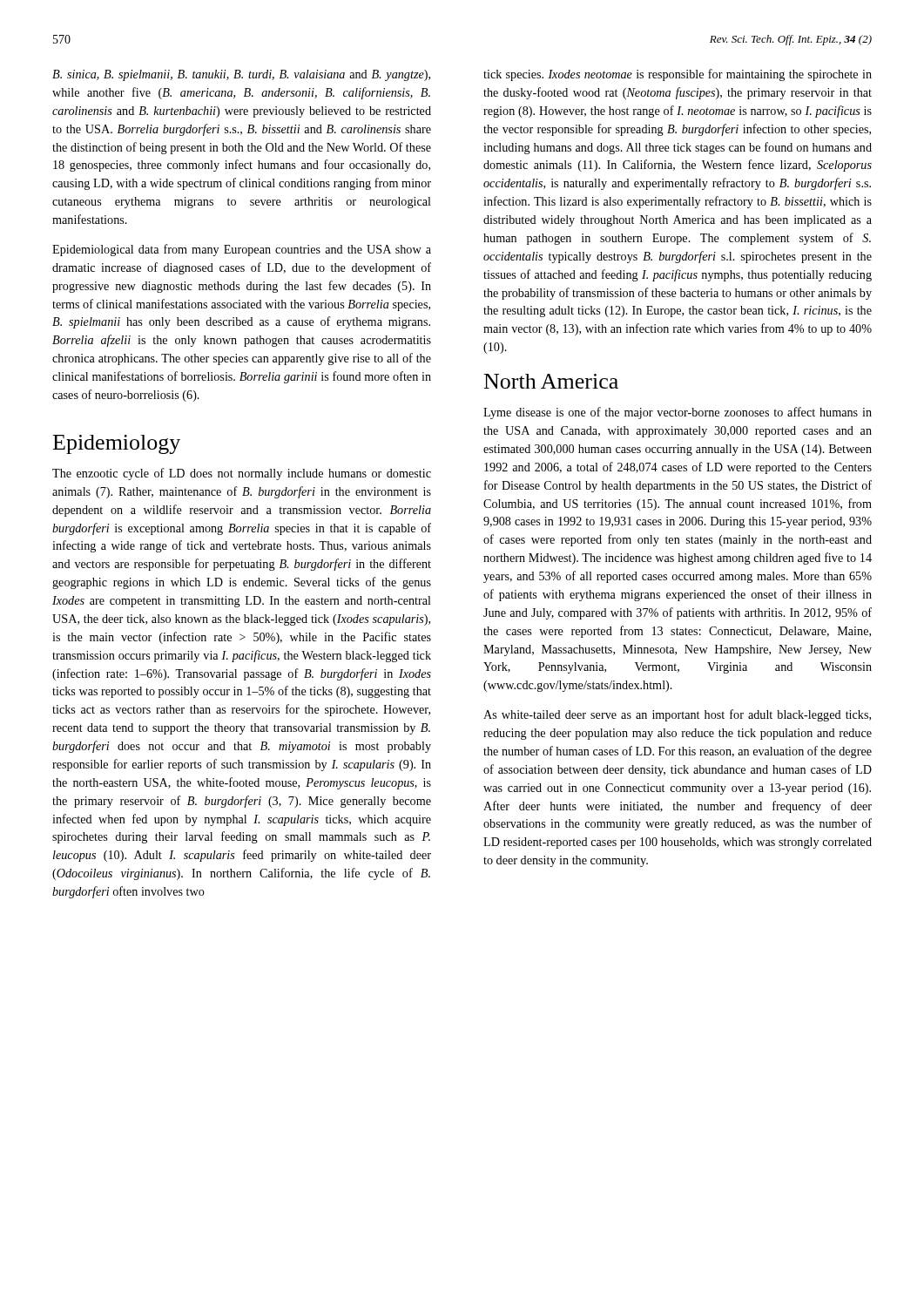Select the element starting "tick species. Ixodes"

click(x=678, y=210)
